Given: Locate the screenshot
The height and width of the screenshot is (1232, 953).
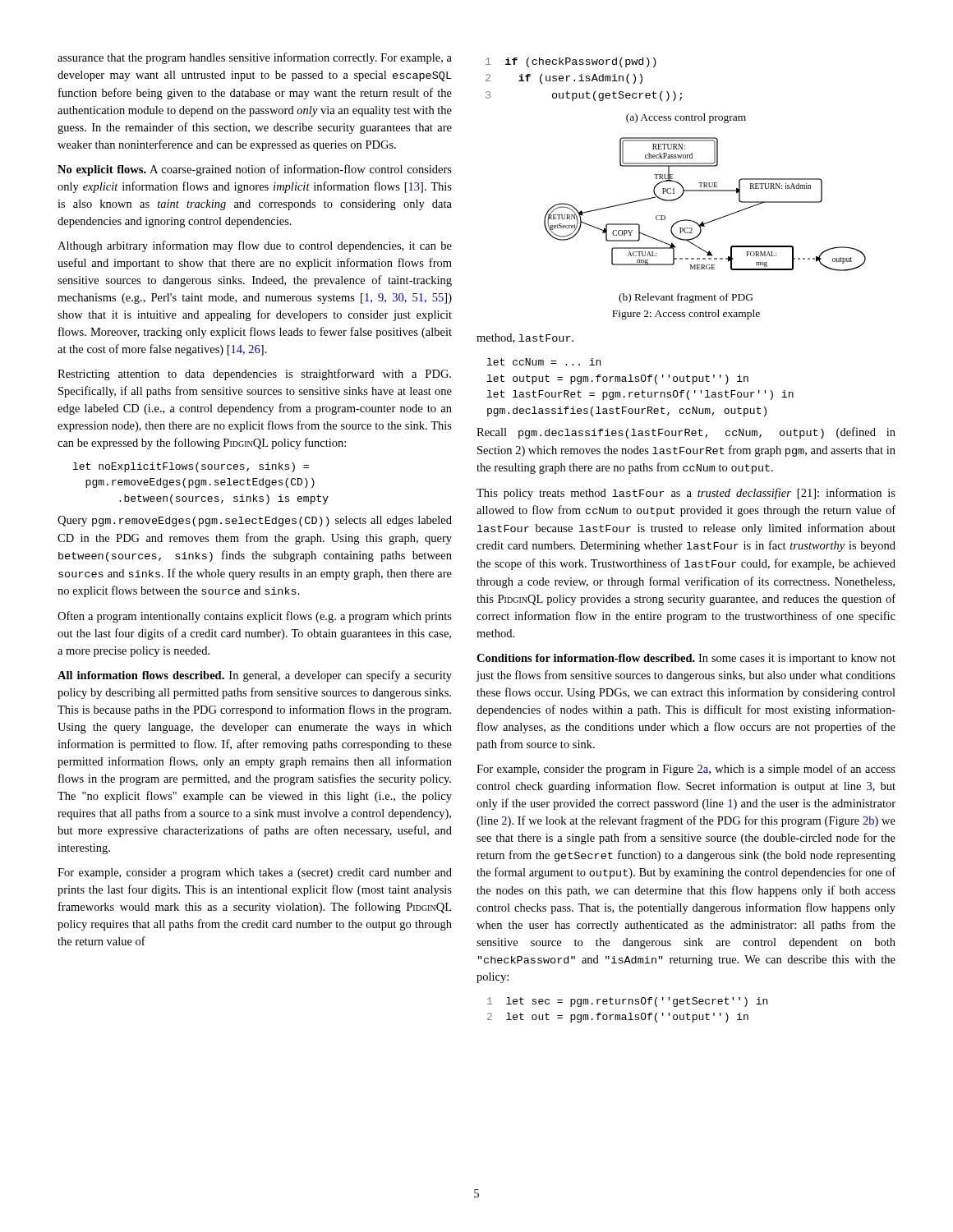Looking at the screenshot, I should 686,79.
